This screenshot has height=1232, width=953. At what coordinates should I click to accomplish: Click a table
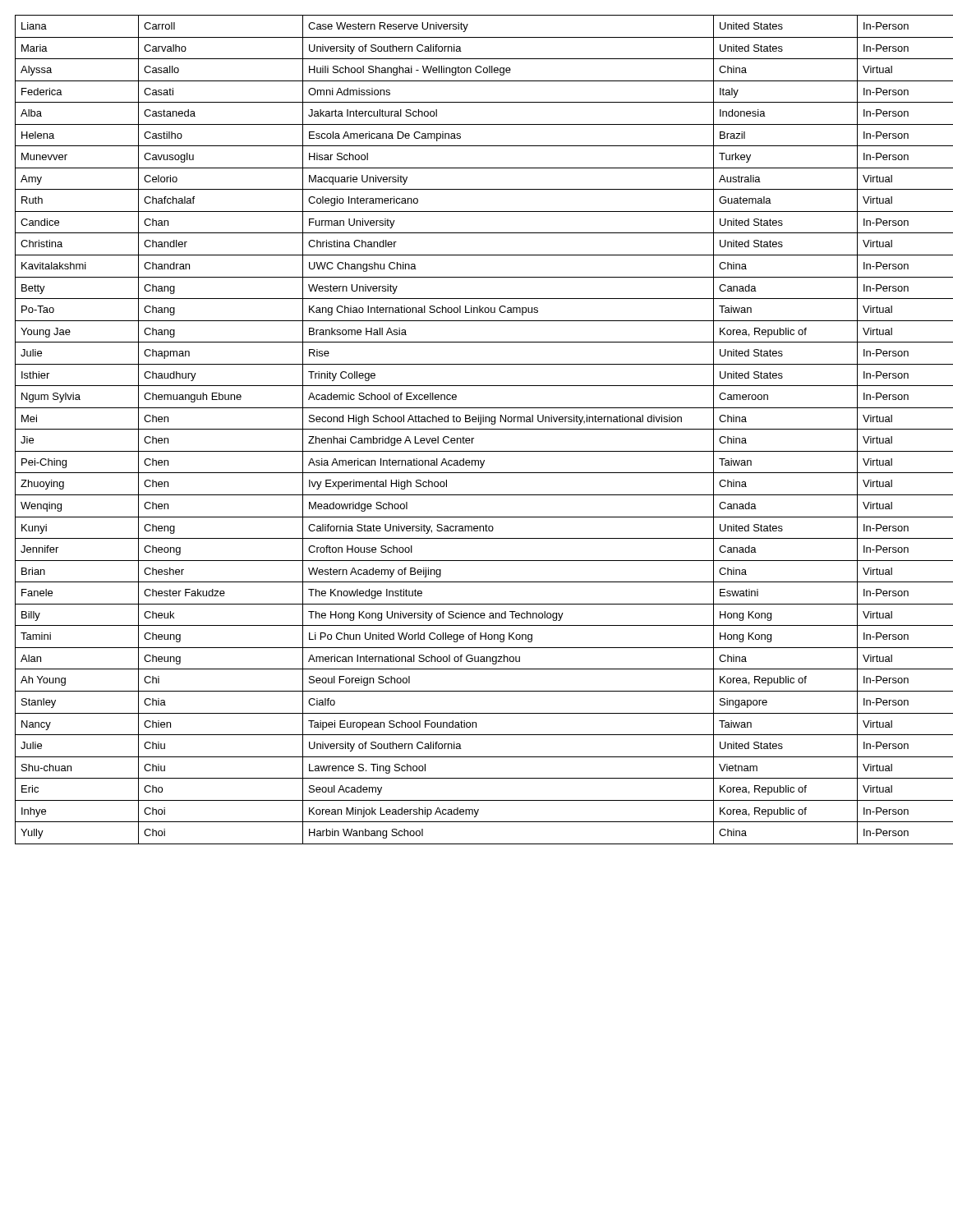pyautogui.click(x=476, y=429)
